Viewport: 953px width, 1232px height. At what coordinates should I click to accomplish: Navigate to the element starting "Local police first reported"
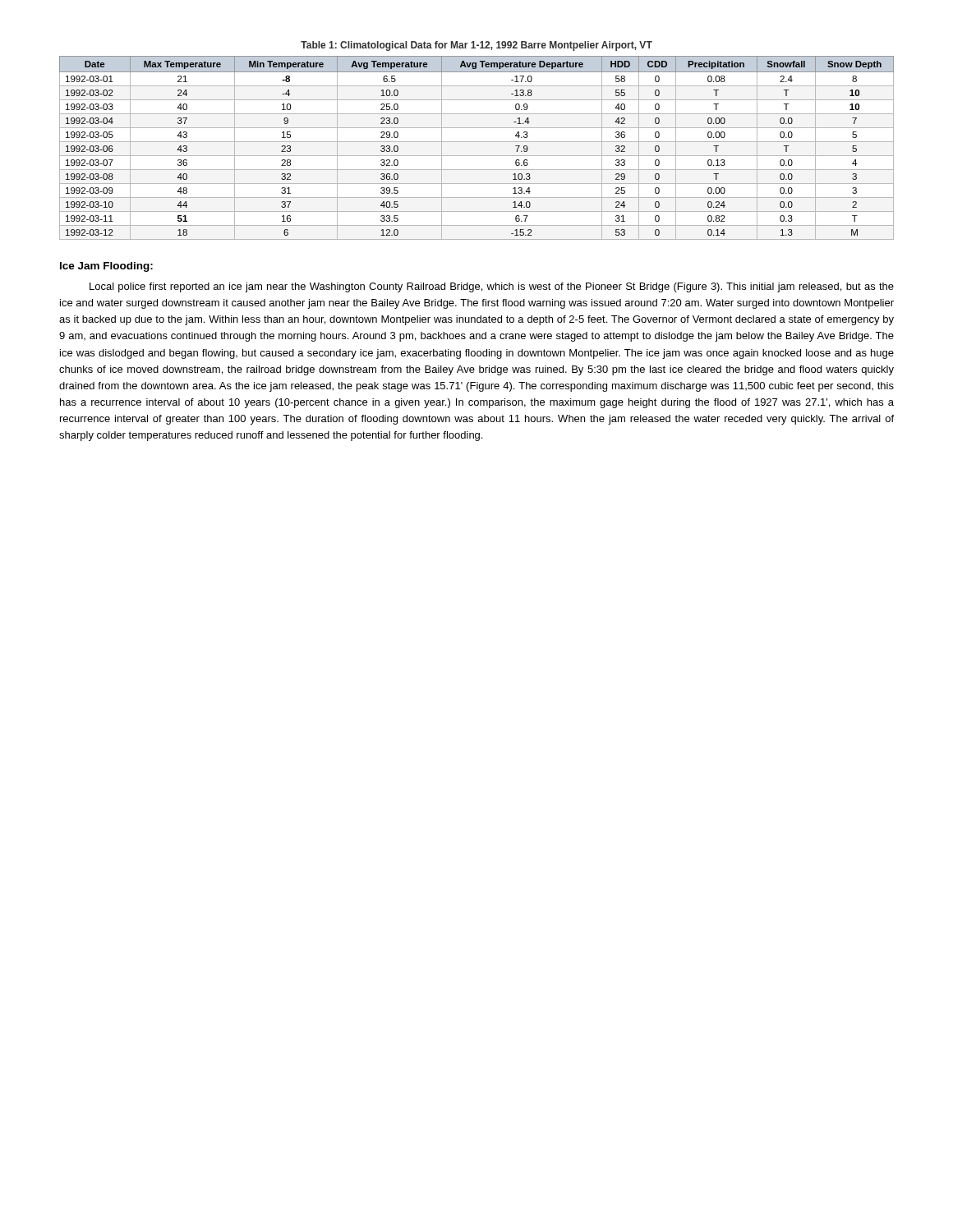tap(476, 361)
